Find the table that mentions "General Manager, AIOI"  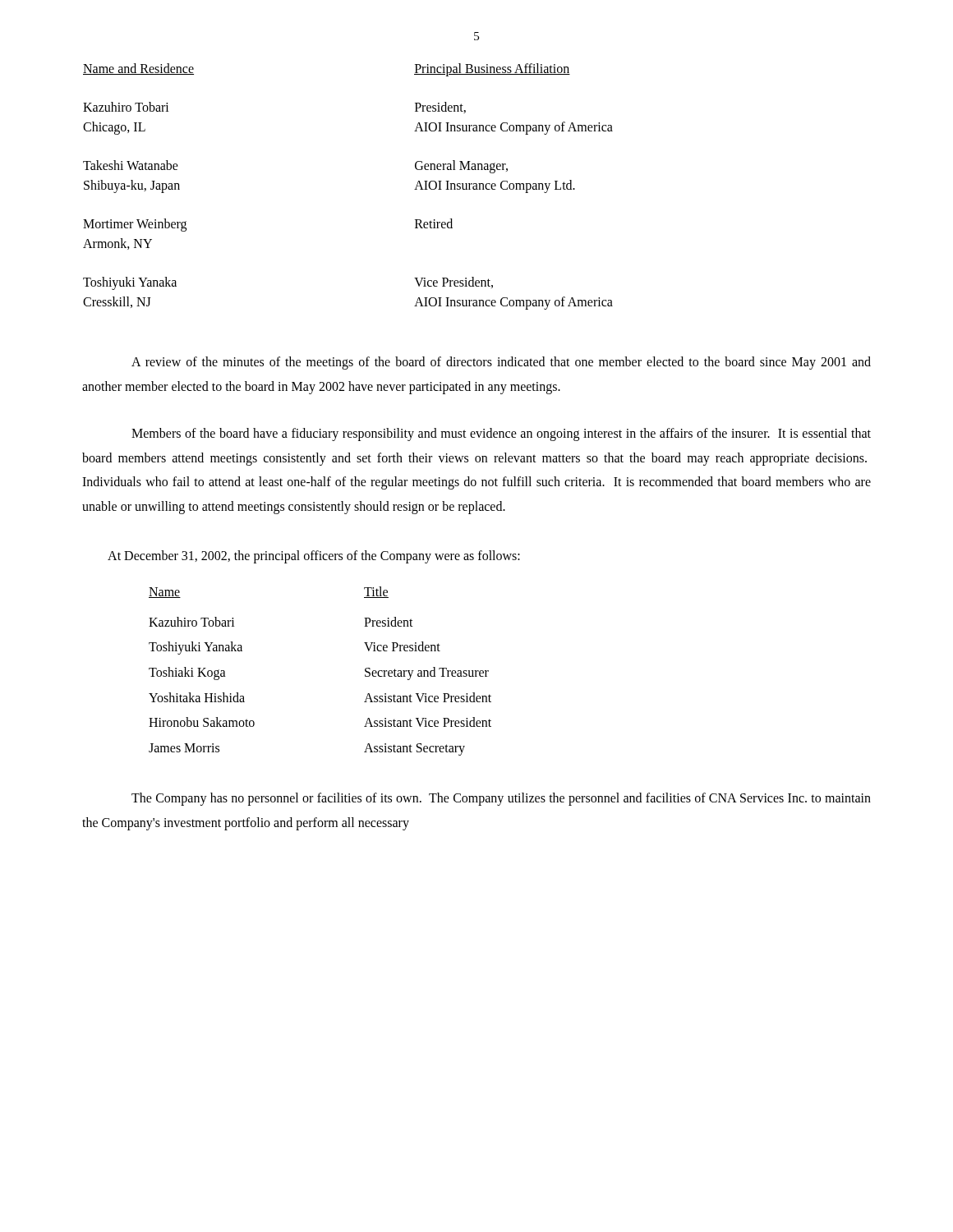[x=476, y=194]
